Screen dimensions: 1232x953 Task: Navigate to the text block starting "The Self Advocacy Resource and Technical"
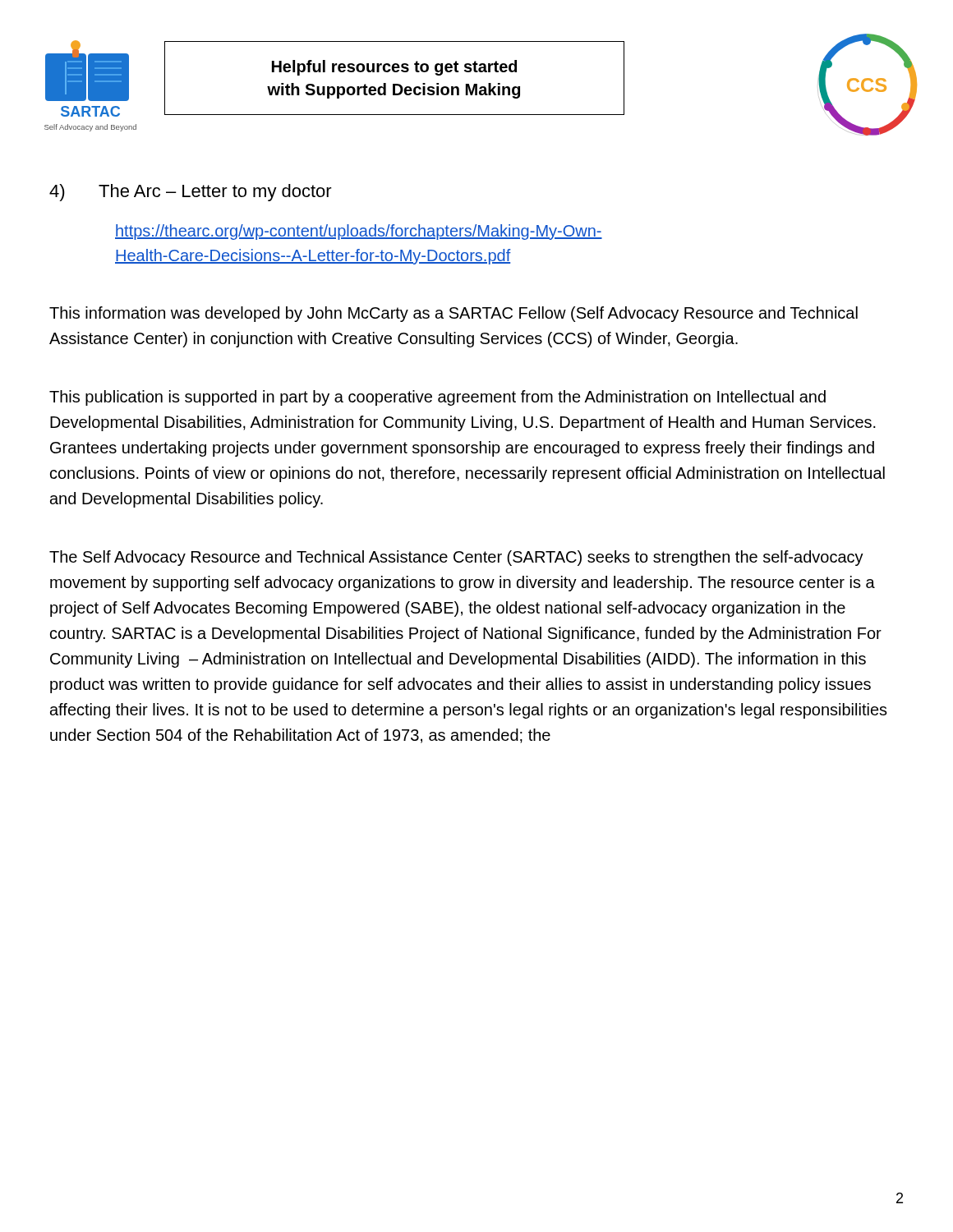[x=468, y=646]
